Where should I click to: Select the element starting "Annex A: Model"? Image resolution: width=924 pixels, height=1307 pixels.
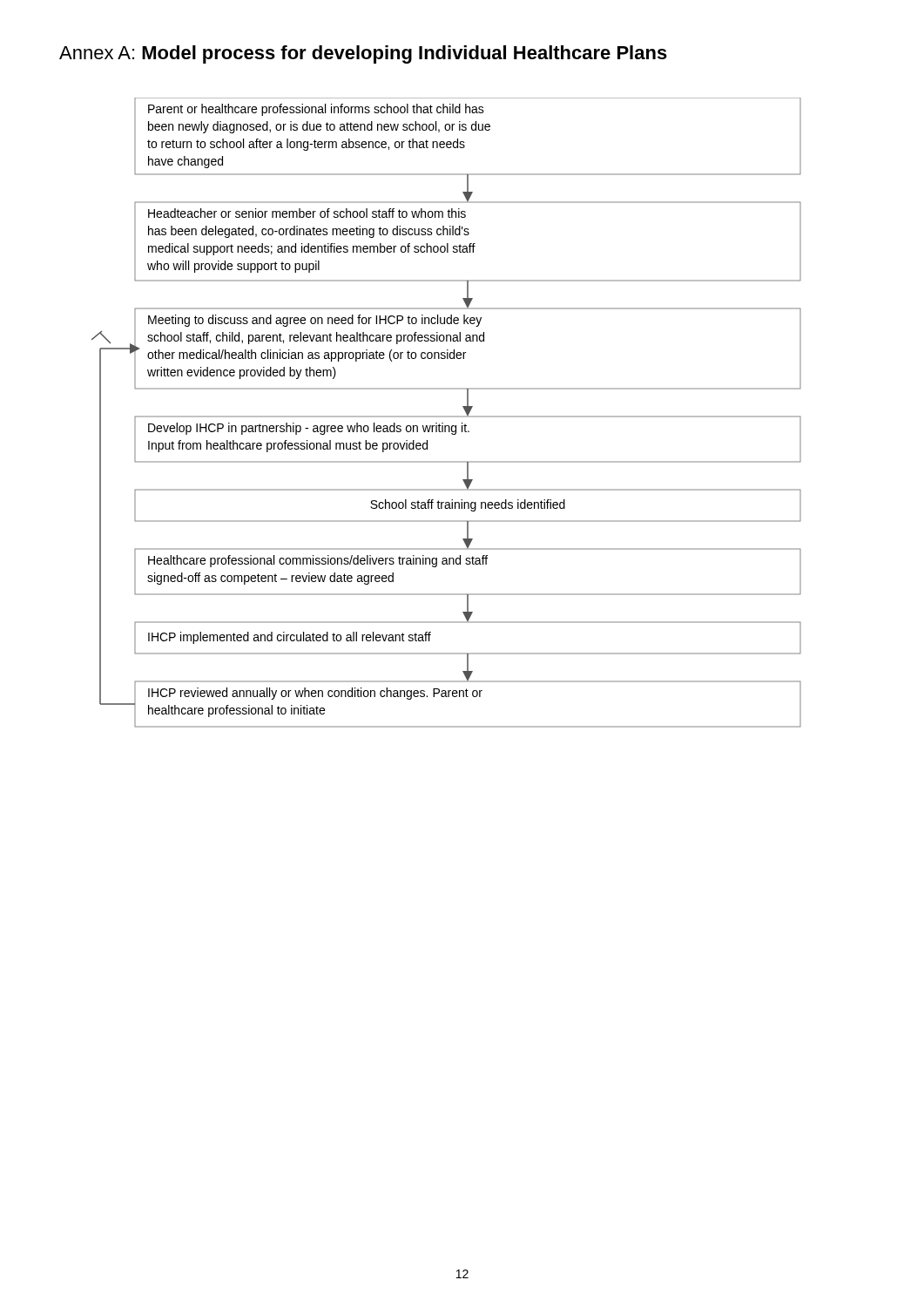[x=462, y=53]
